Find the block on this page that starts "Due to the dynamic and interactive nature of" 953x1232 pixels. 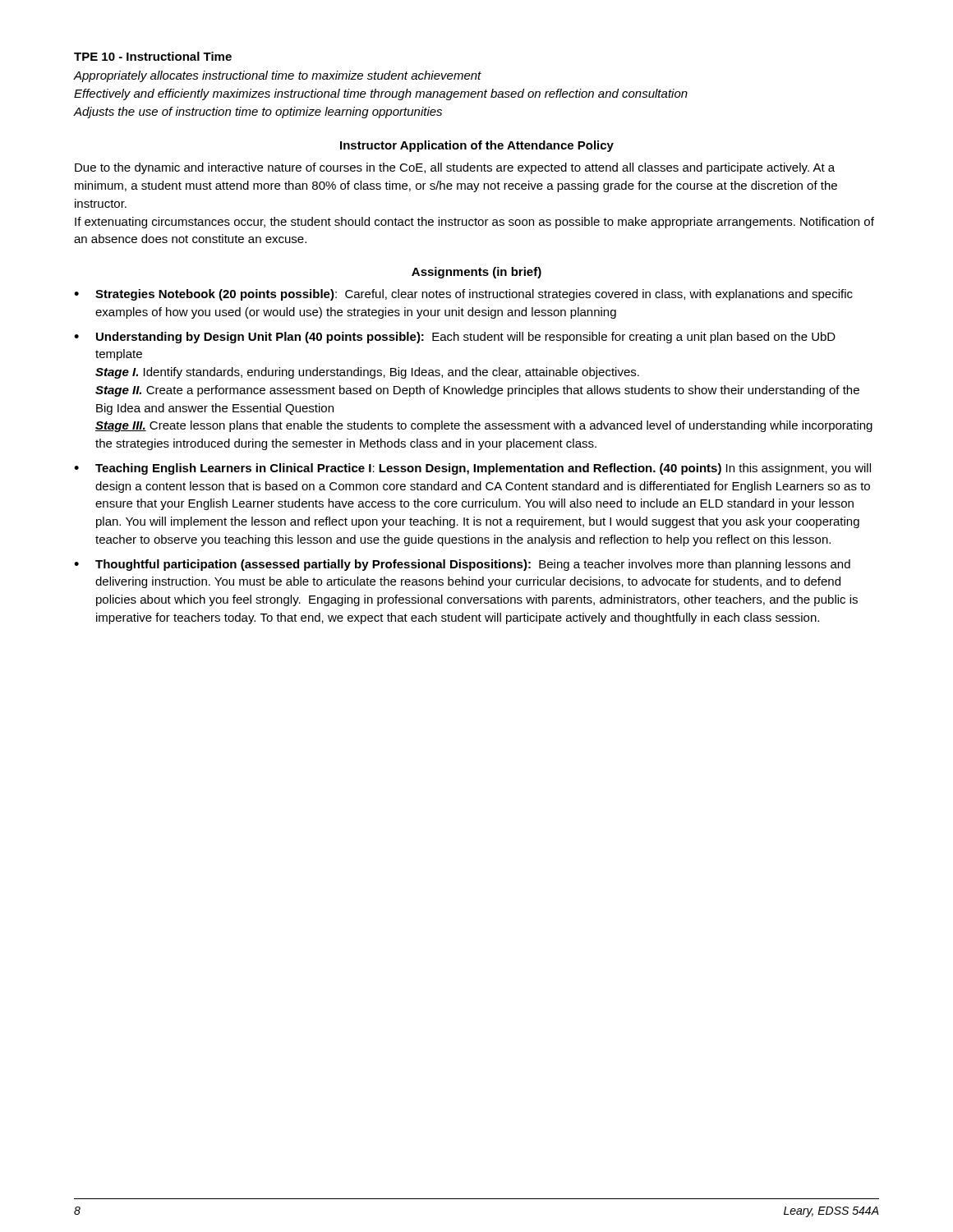474,203
